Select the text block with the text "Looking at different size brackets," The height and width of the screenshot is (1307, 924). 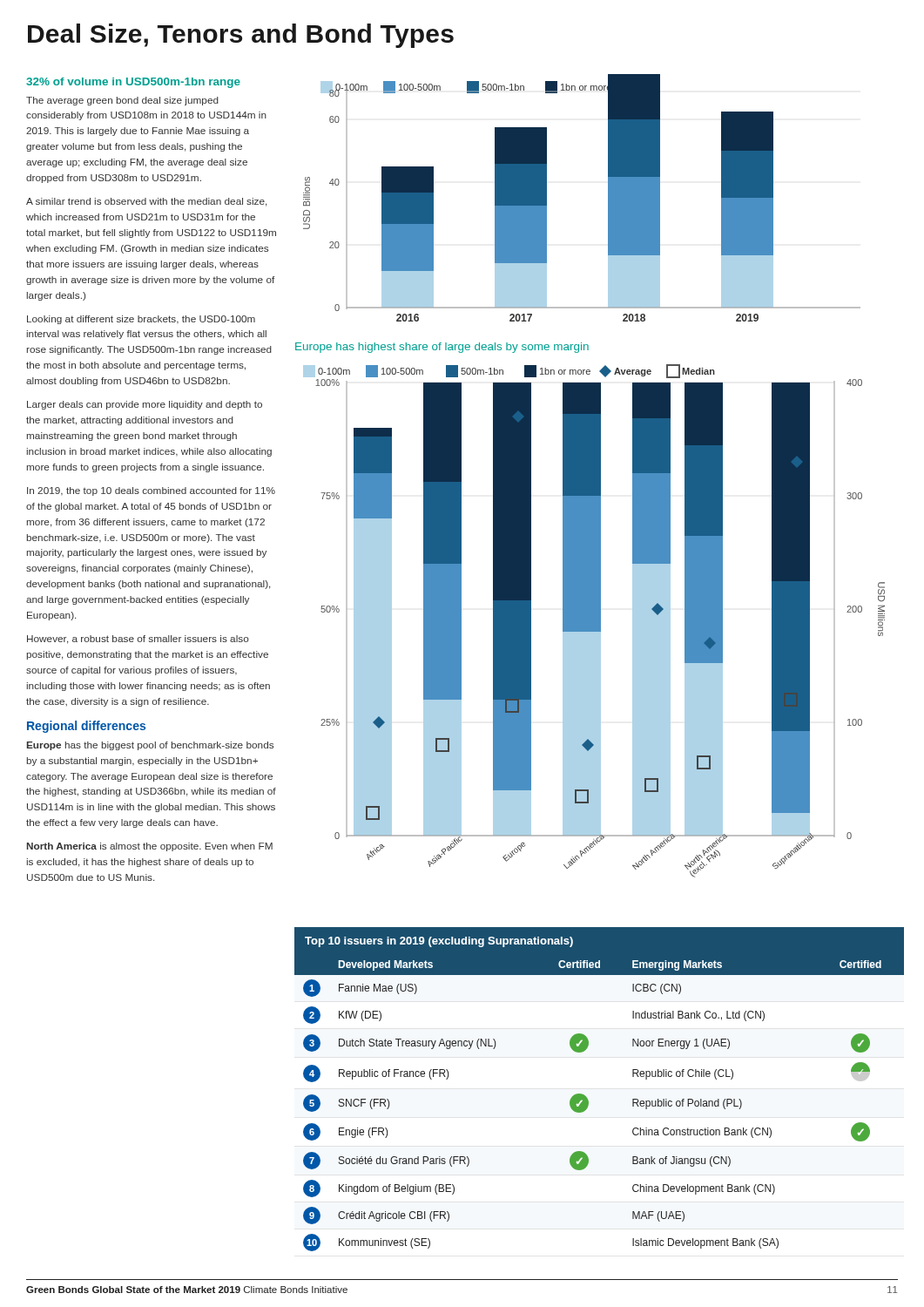(149, 350)
